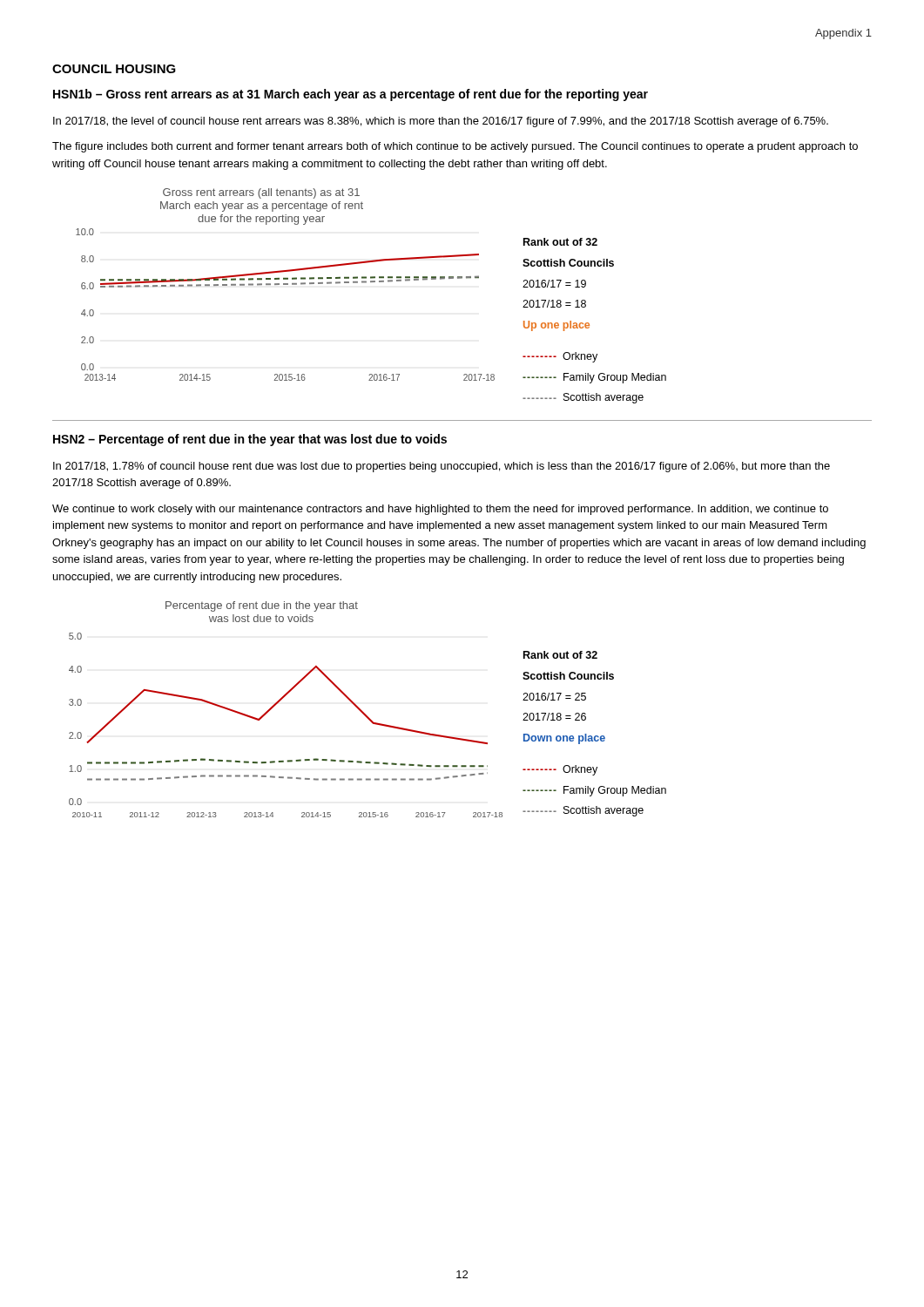Locate the section header that reads "COUNCIL HOUSING"
The image size is (924, 1307).
[x=114, y=68]
